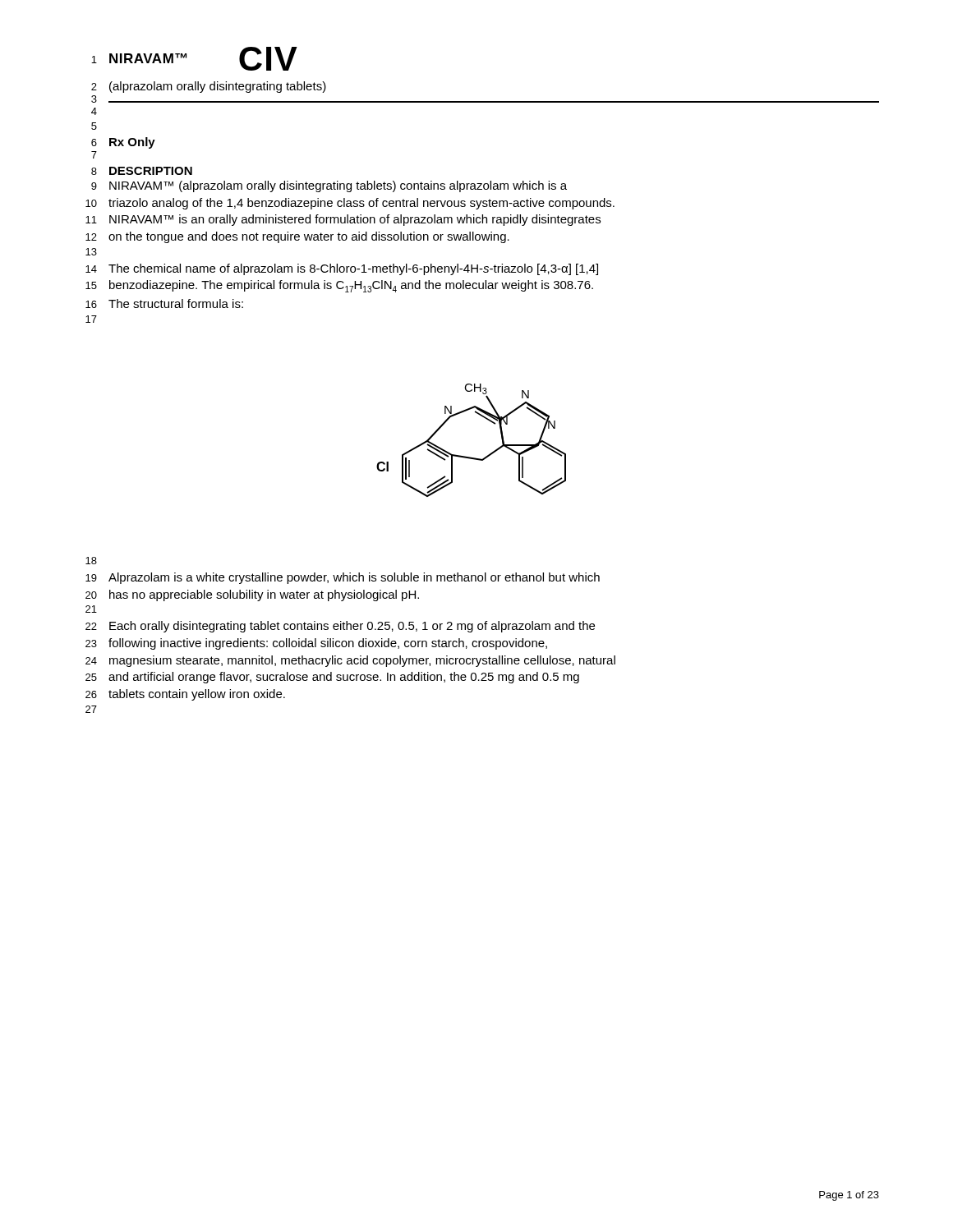Screen dimensions: 1232x953
Task: Point to "(alprazolam orally disintegrating tablets)"
Action: (217, 86)
